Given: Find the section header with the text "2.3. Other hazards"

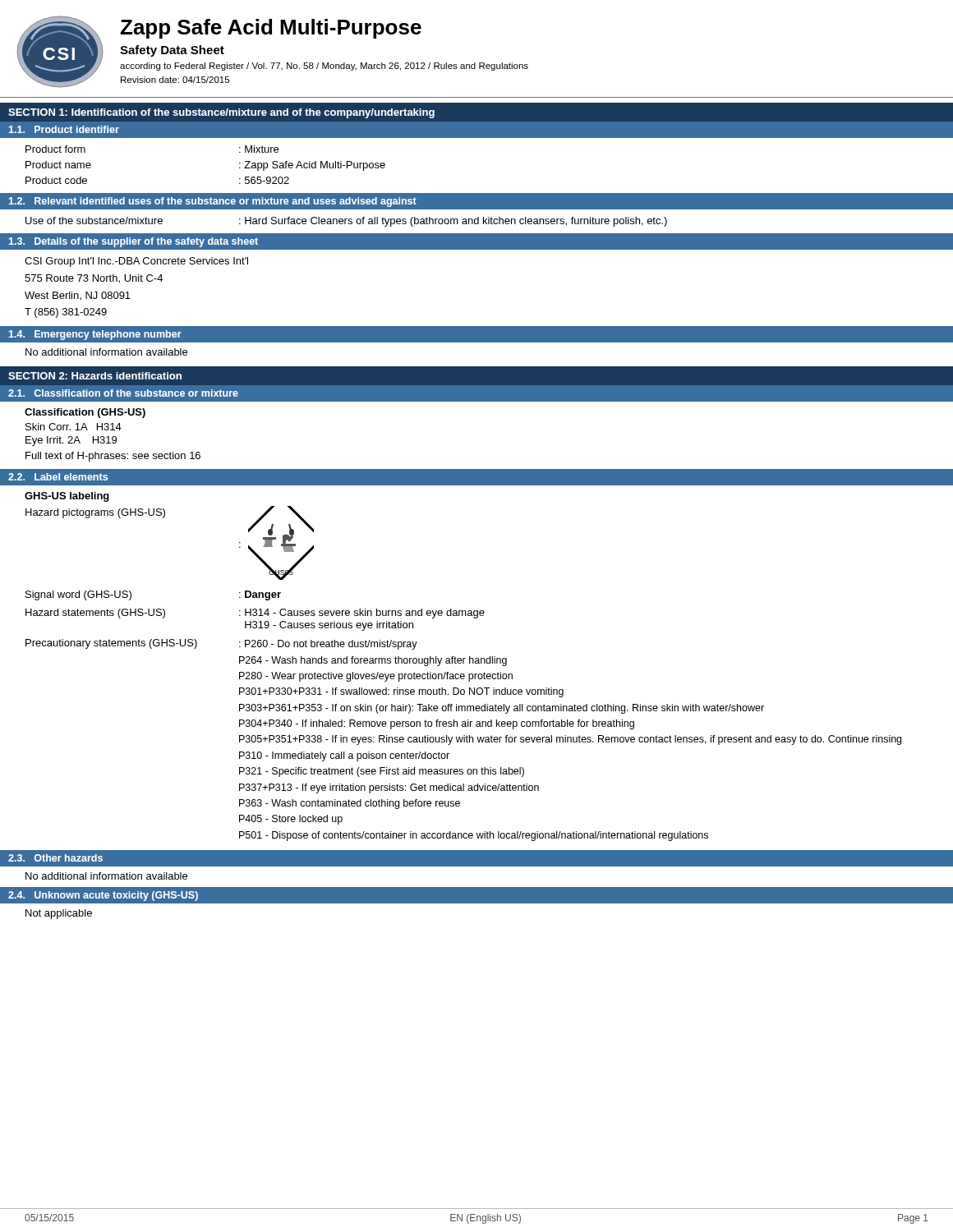Looking at the screenshot, I should [56, 858].
